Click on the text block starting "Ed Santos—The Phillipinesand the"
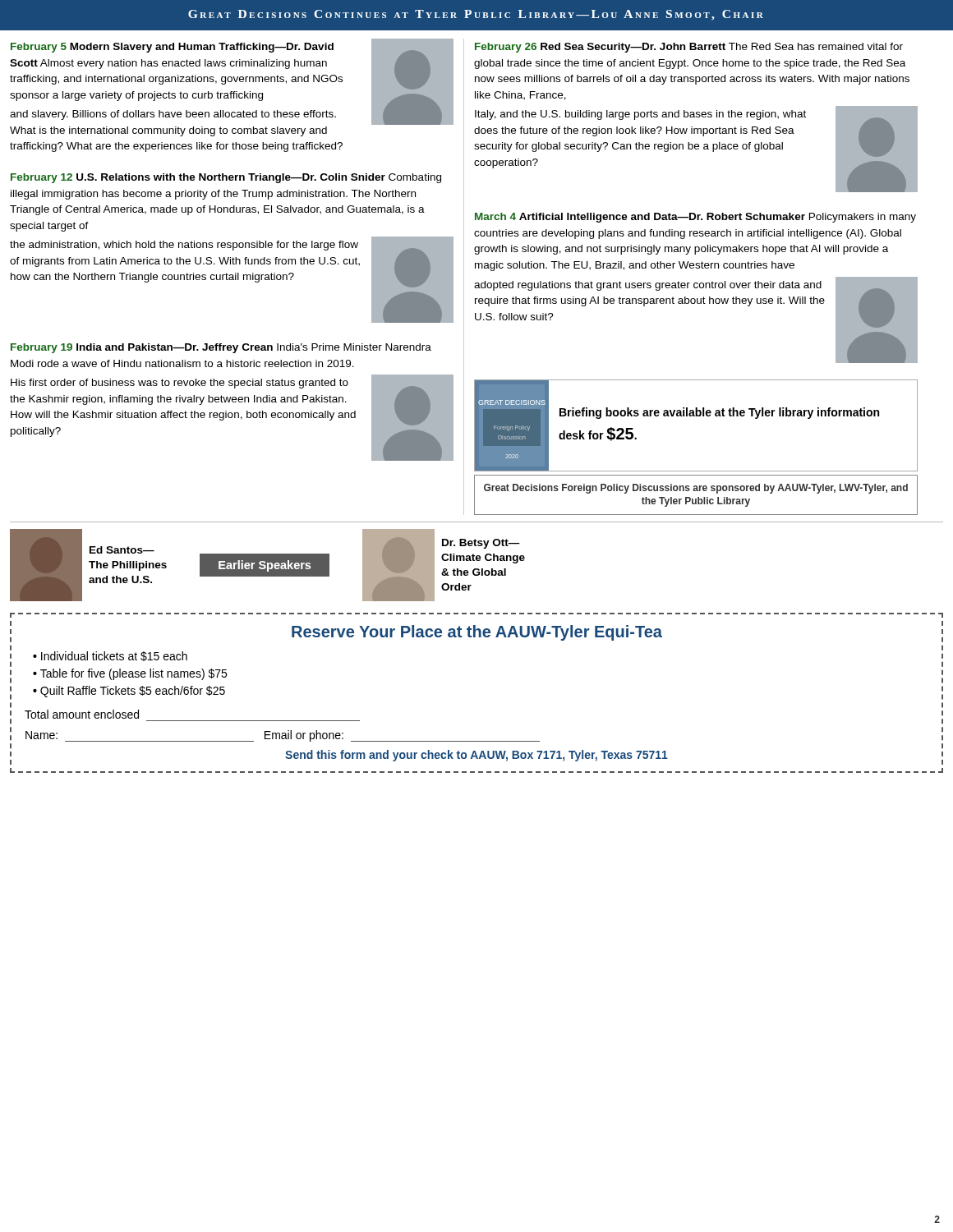The height and width of the screenshot is (1232, 953). 88,565
